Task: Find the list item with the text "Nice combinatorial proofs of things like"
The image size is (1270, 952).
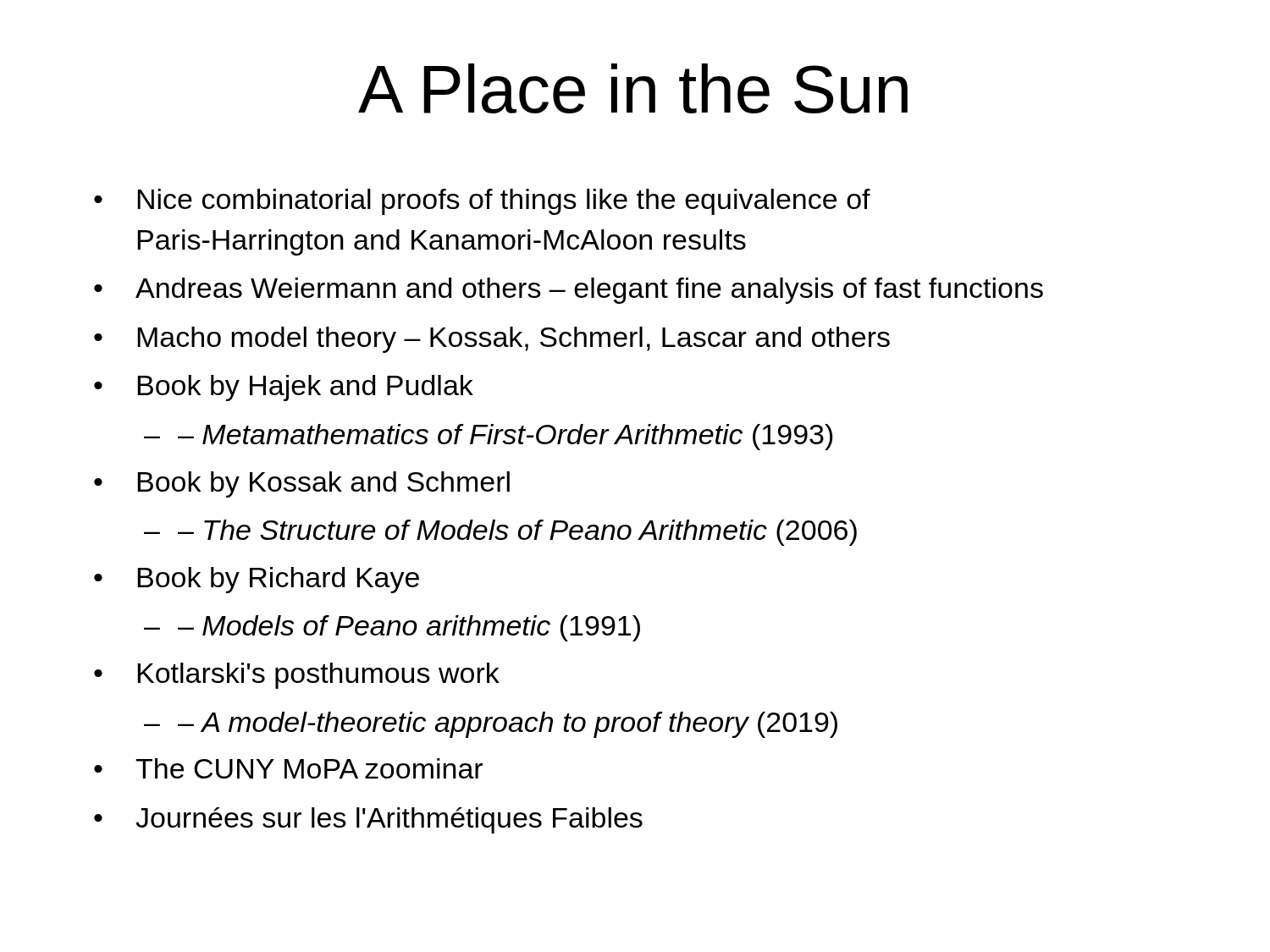Action: 503,219
